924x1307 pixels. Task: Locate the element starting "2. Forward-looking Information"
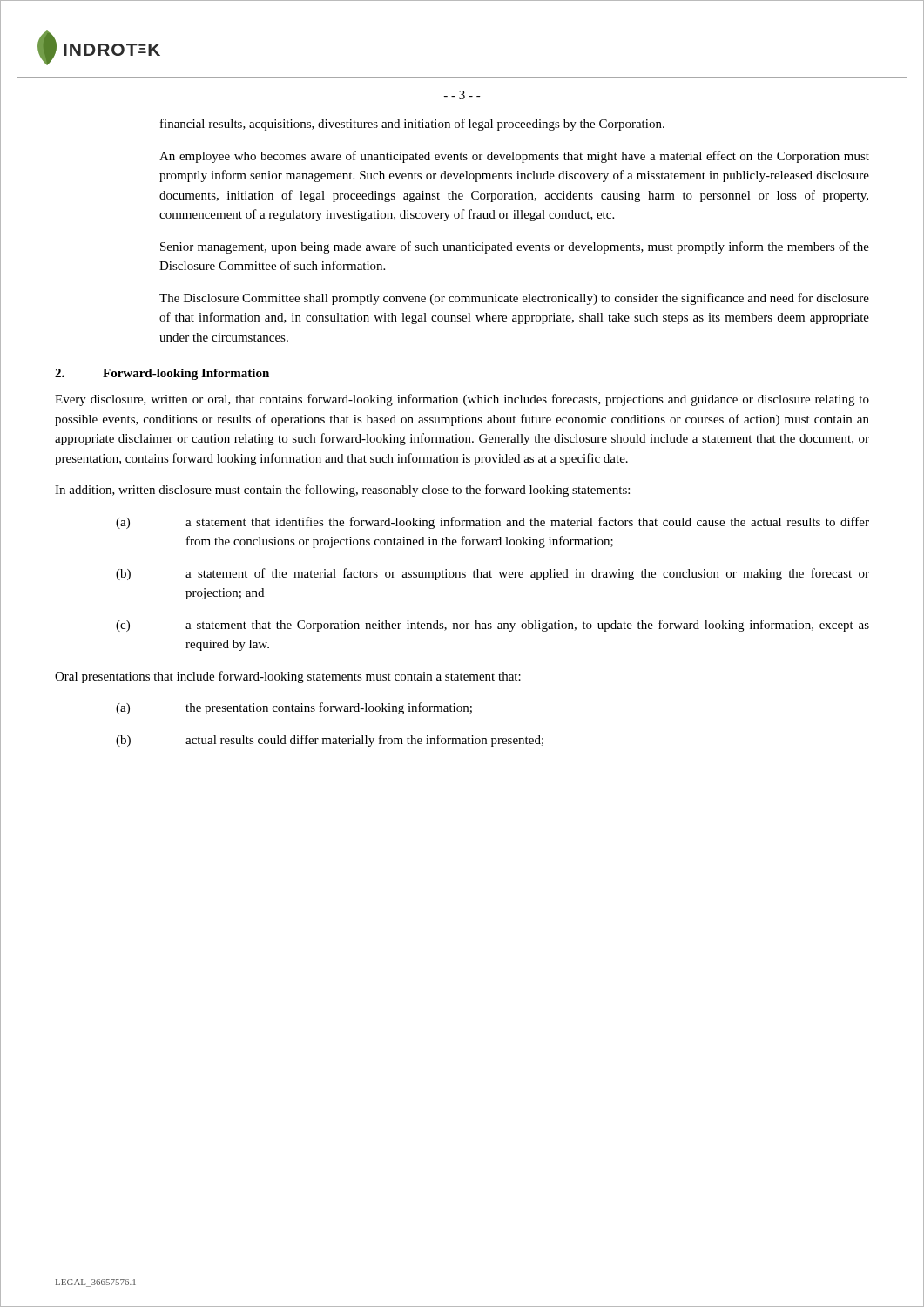(162, 373)
